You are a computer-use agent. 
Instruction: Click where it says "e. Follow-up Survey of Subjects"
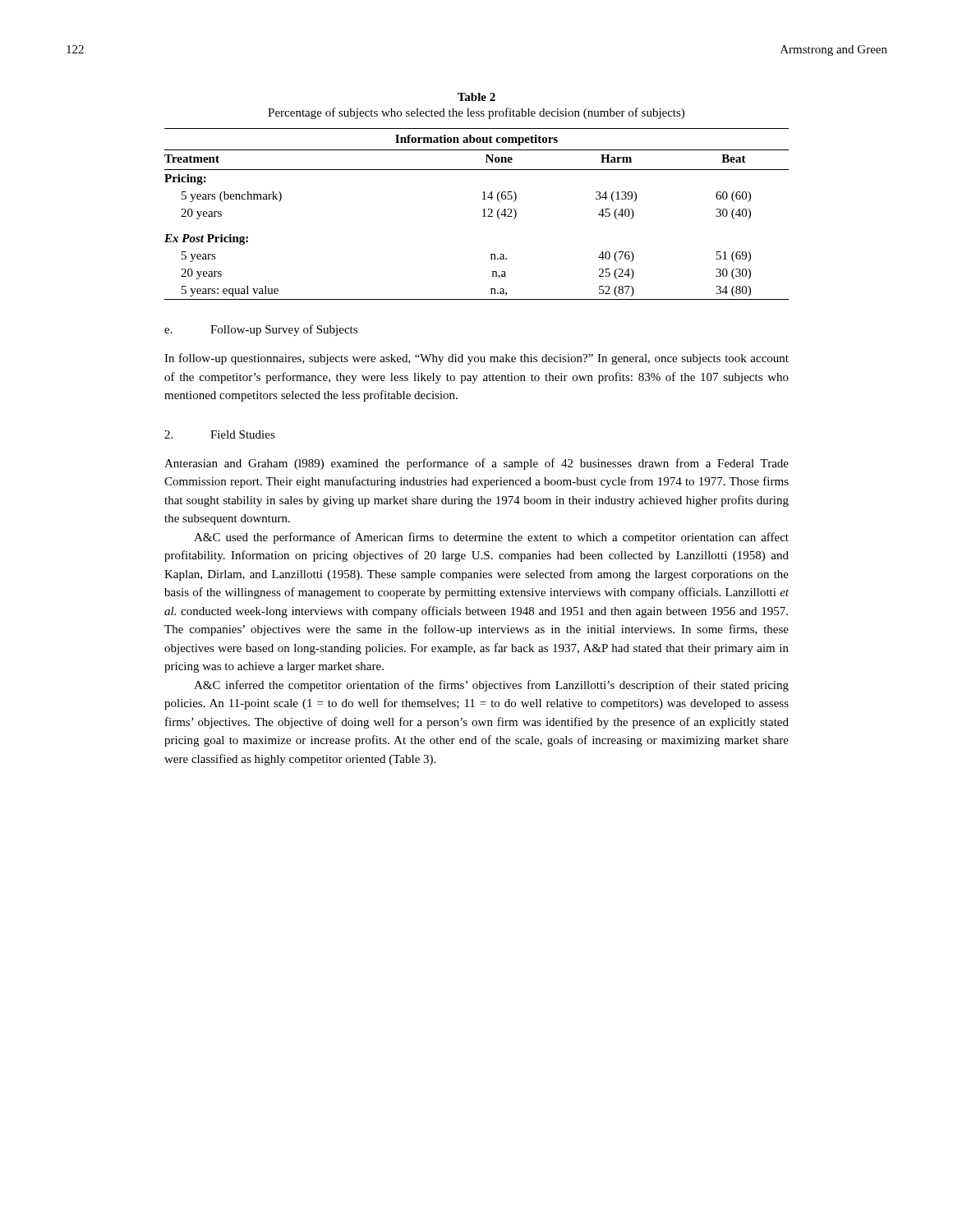(261, 330)
